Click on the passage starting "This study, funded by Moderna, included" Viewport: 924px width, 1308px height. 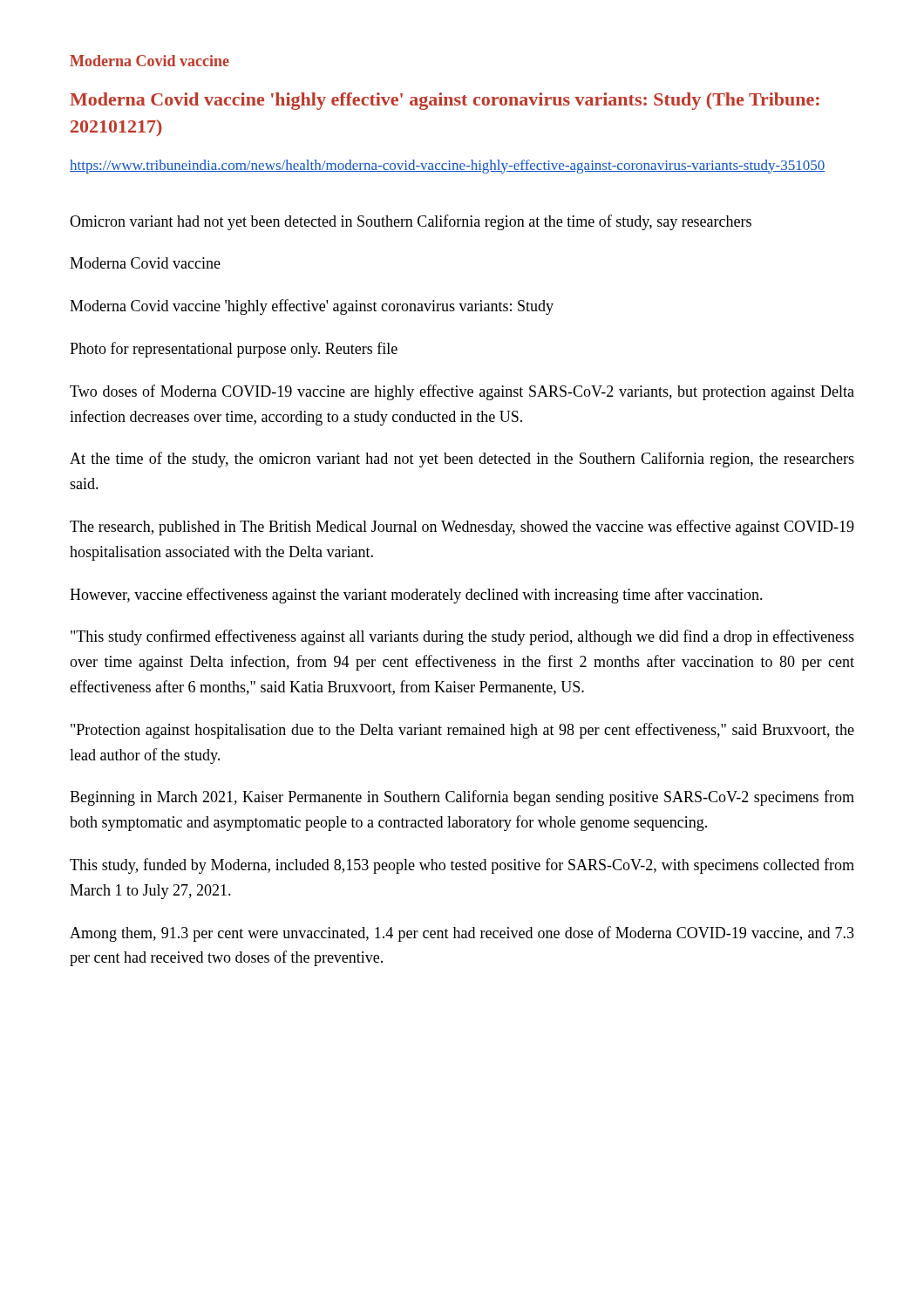coord(462,878)
